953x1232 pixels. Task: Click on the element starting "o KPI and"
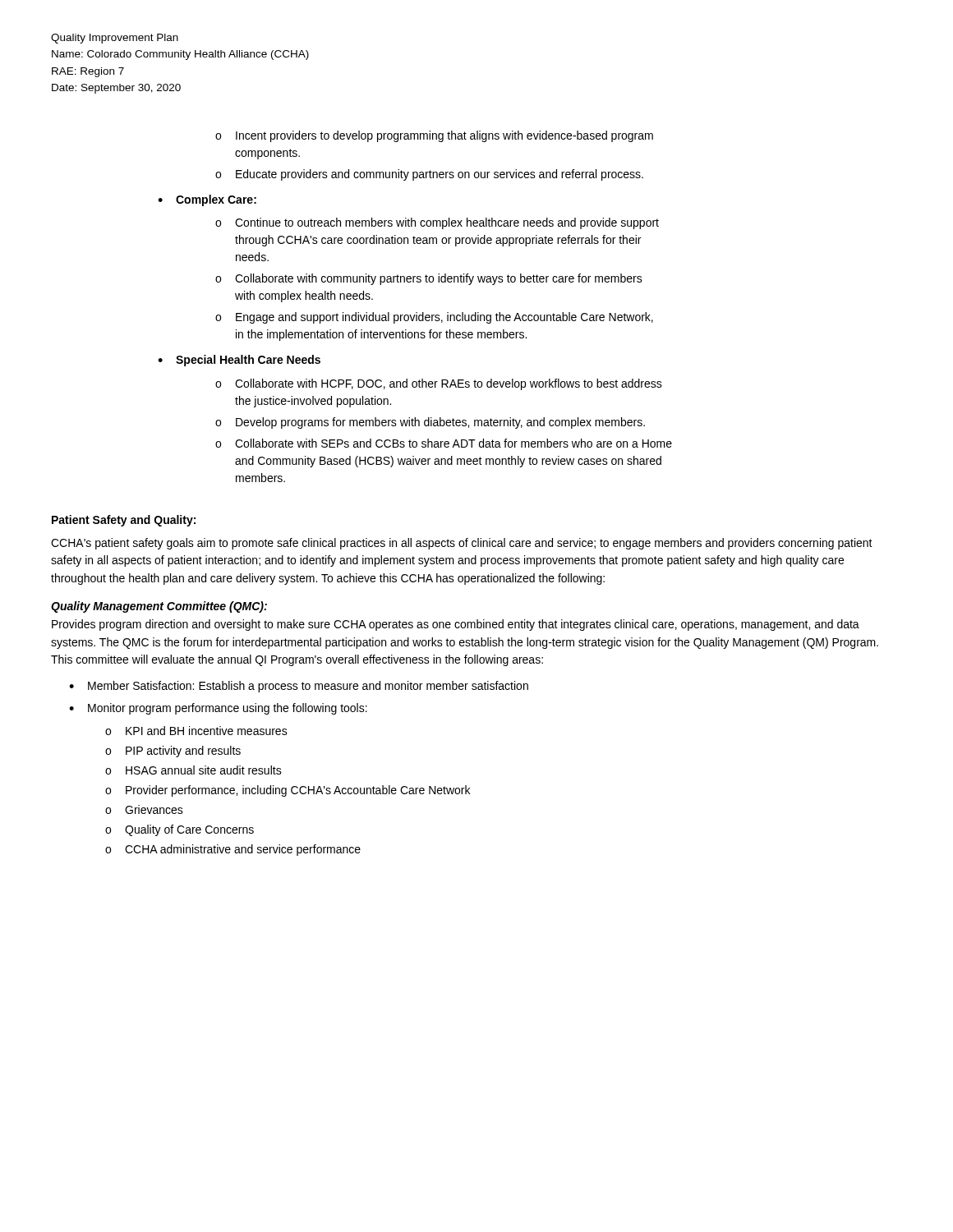(196, 731)
